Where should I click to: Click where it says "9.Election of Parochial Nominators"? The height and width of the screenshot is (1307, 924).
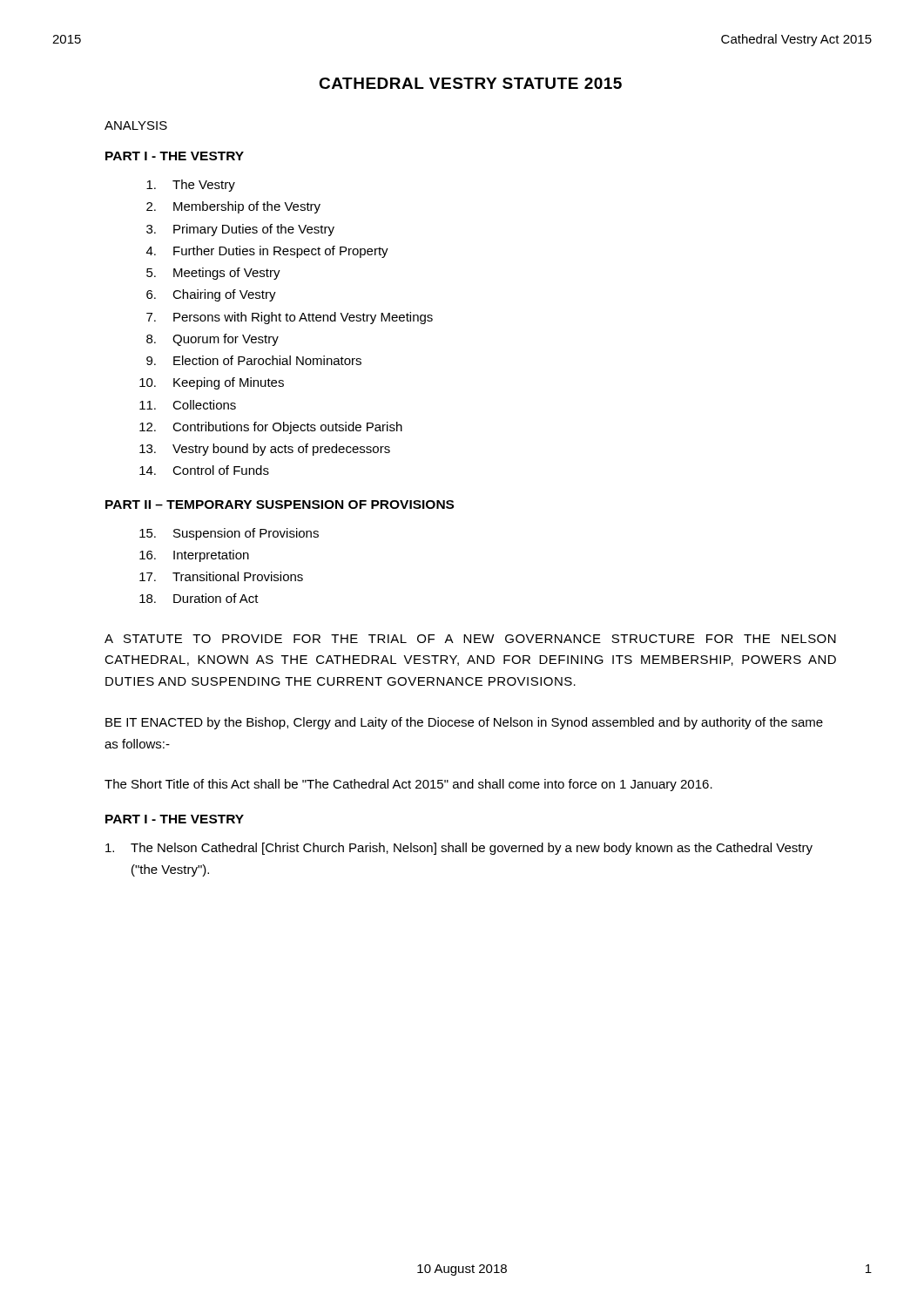(x=254, y=360)
